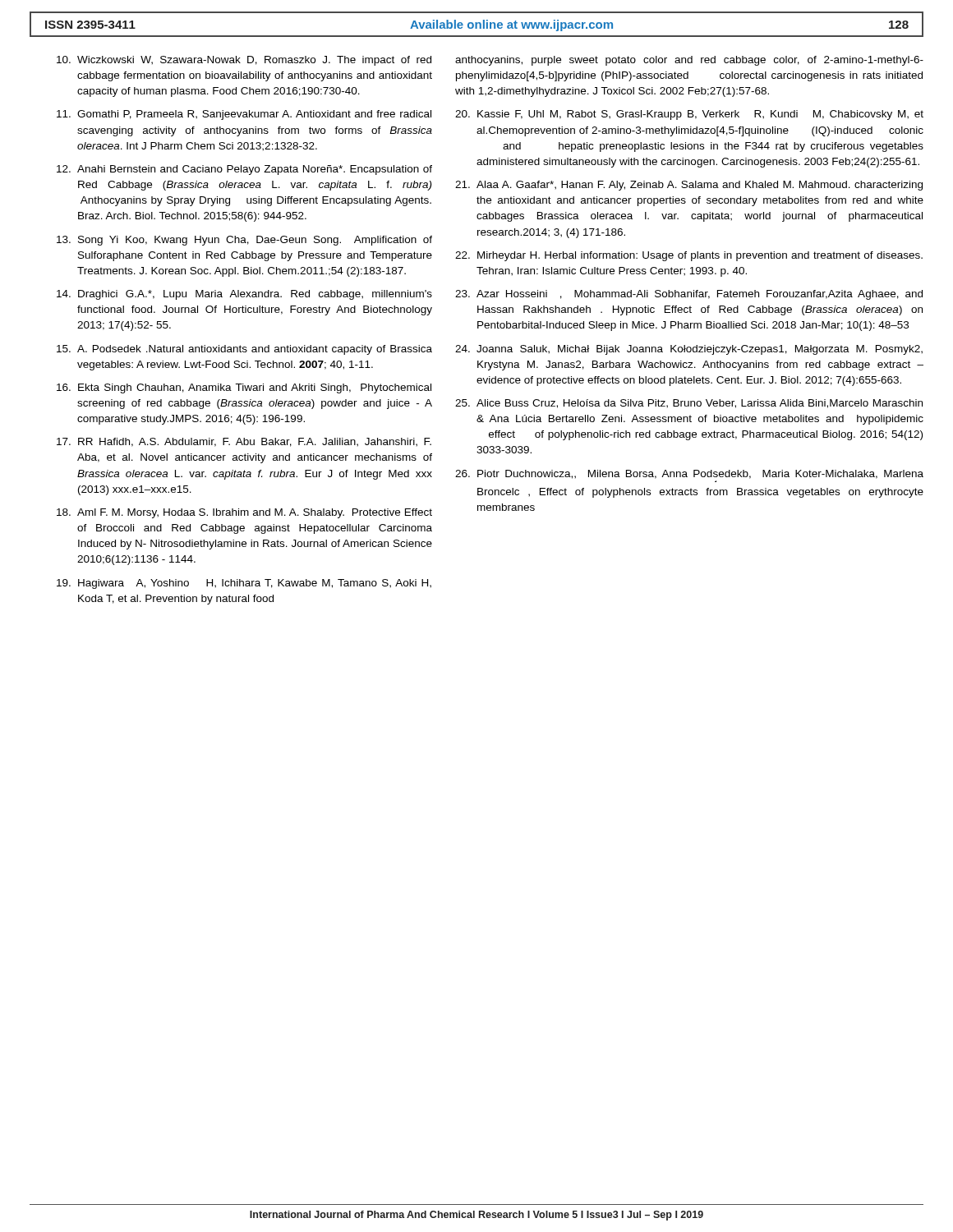The image size is (953, 1232).
Task: Locate the list item that says "Gomathi P, Prameela"
Action: (x=255, y=130)
